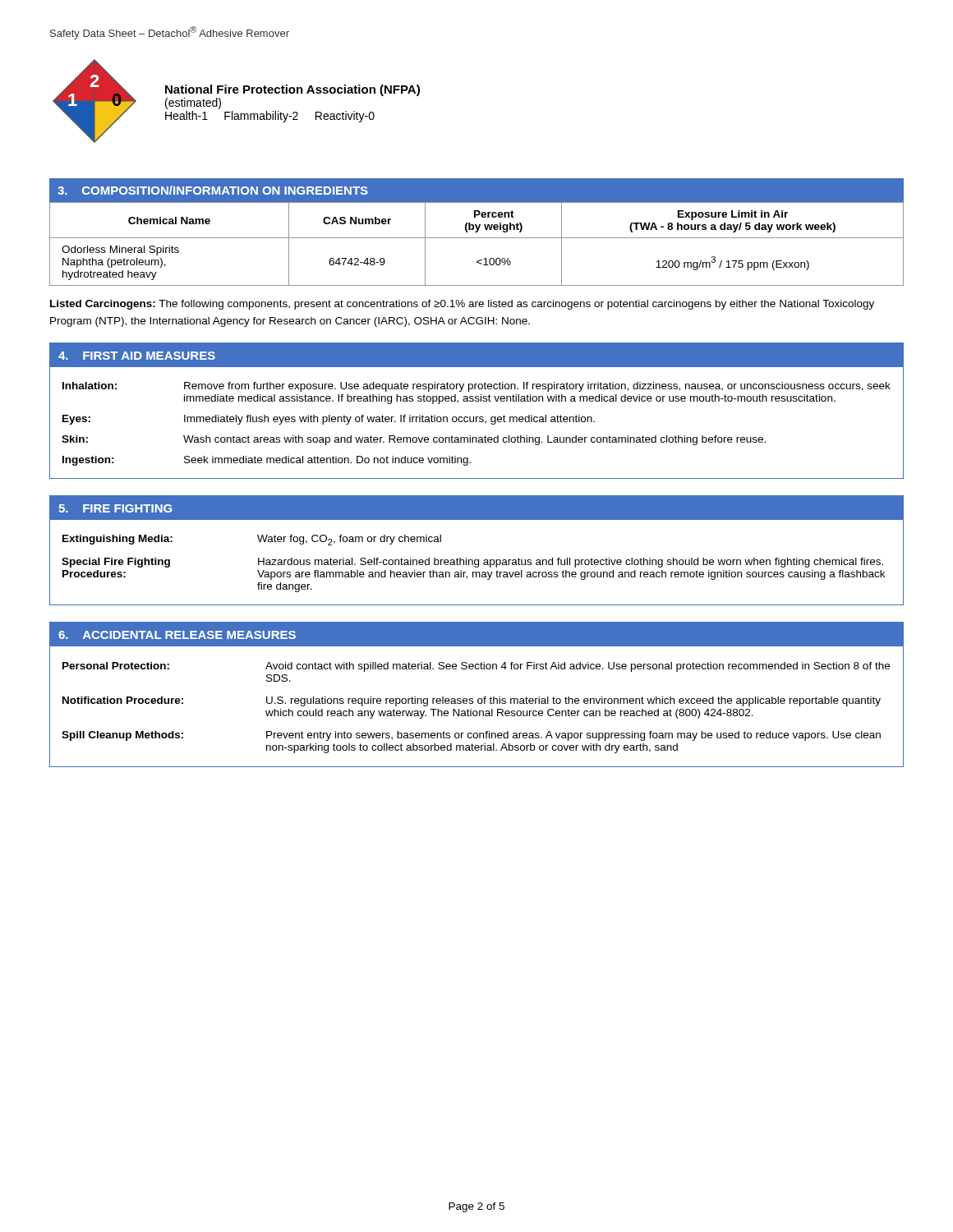Click on the text block that says "National Fire Protection Association (NFPA) (estimated) Health-1 Flammability-2"
953x1232 pixels.
[x=292, y=103]
